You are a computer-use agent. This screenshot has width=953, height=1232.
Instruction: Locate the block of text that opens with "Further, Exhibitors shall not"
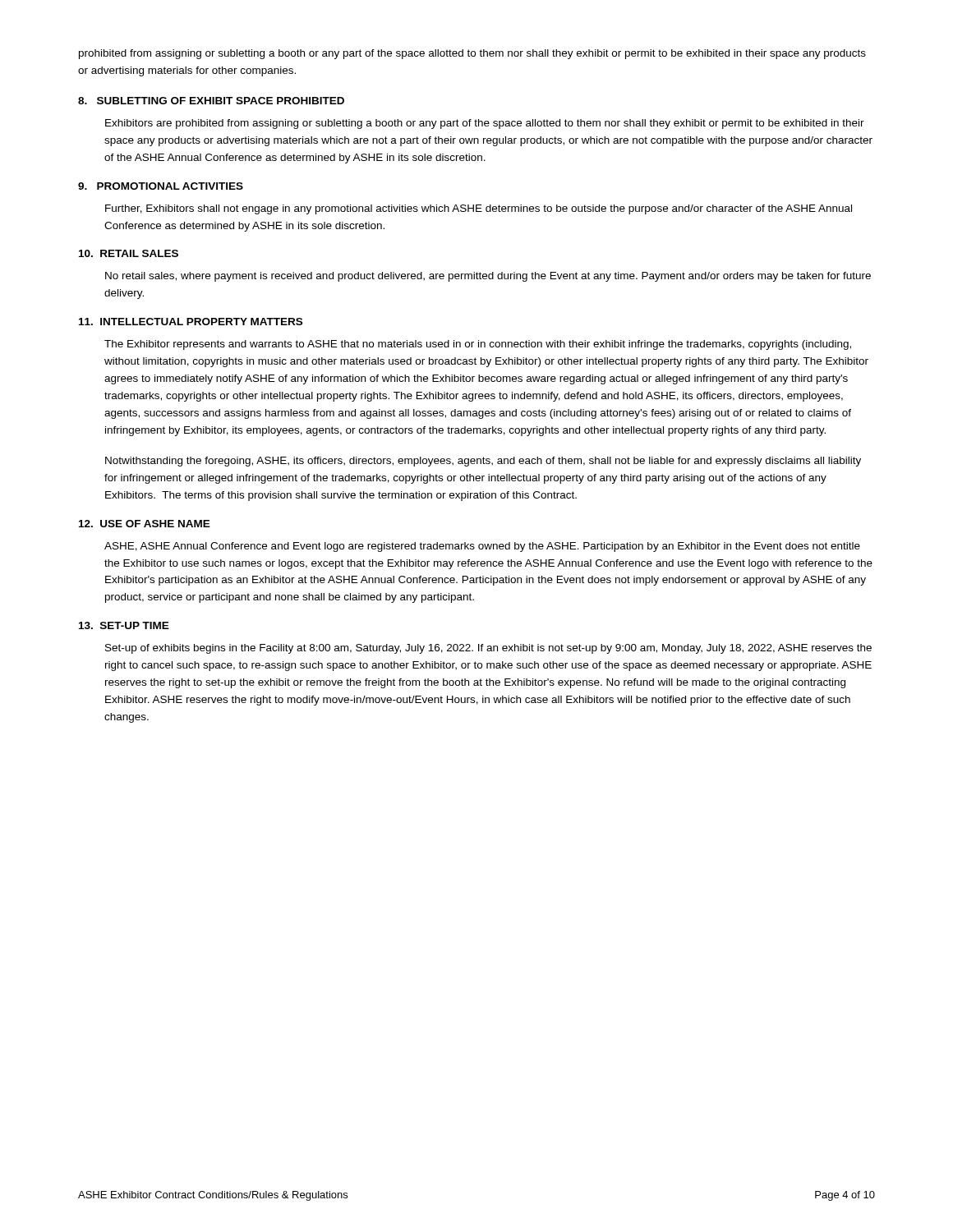tap(479, 216)
